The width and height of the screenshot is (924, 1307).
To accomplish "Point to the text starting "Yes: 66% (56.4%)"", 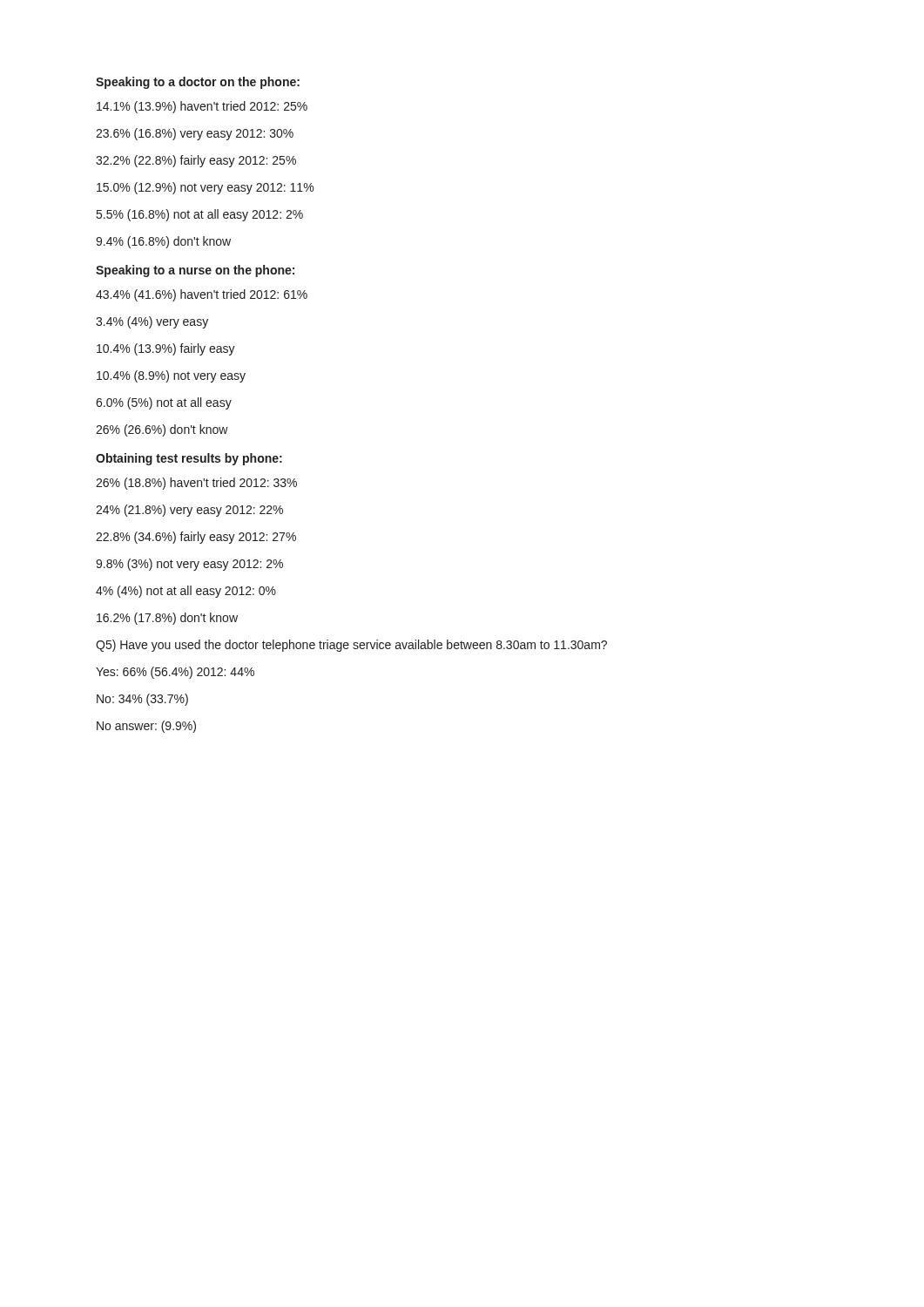I will tap(175, 672).
